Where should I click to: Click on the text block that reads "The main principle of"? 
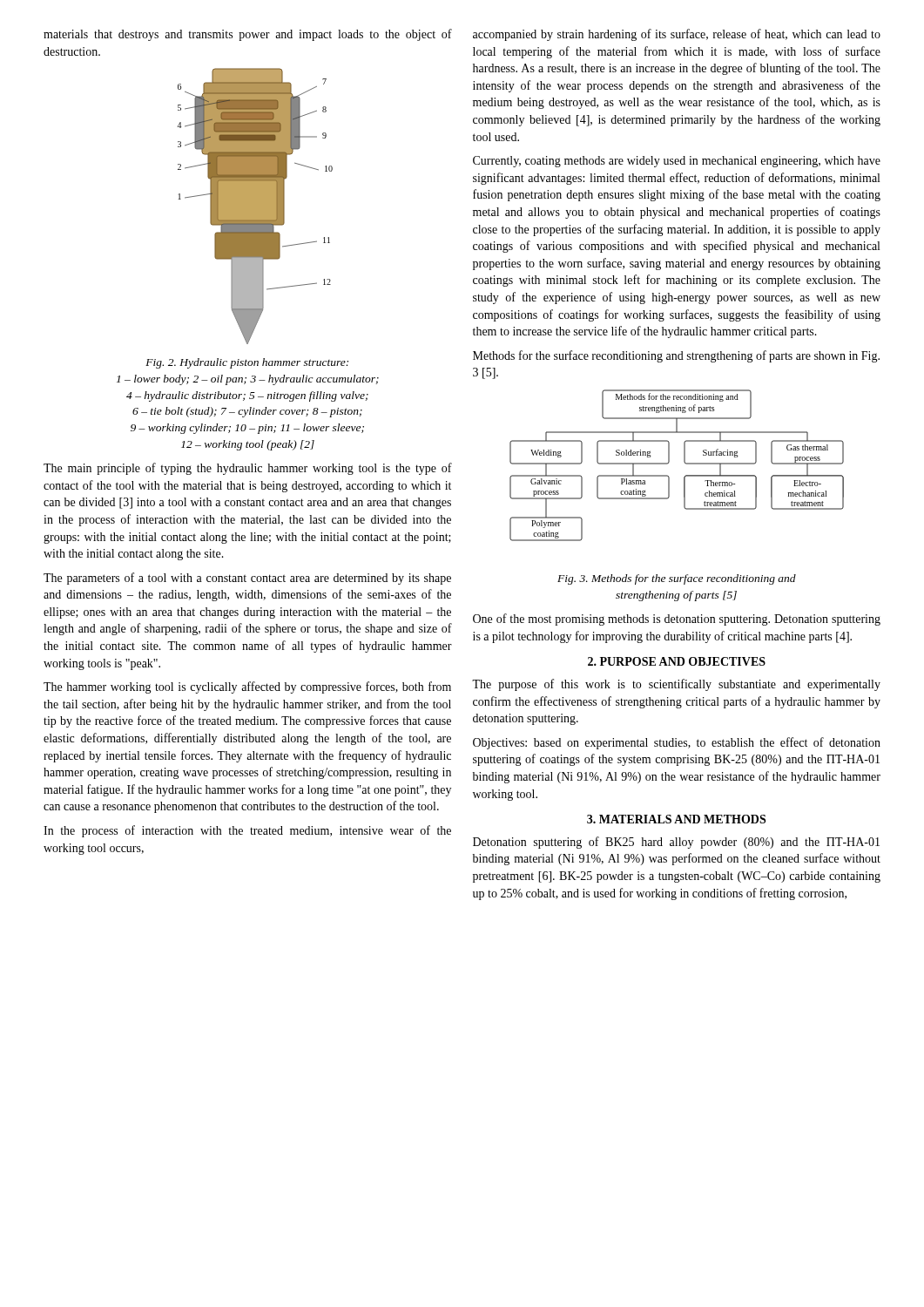(x=248, y=658)
